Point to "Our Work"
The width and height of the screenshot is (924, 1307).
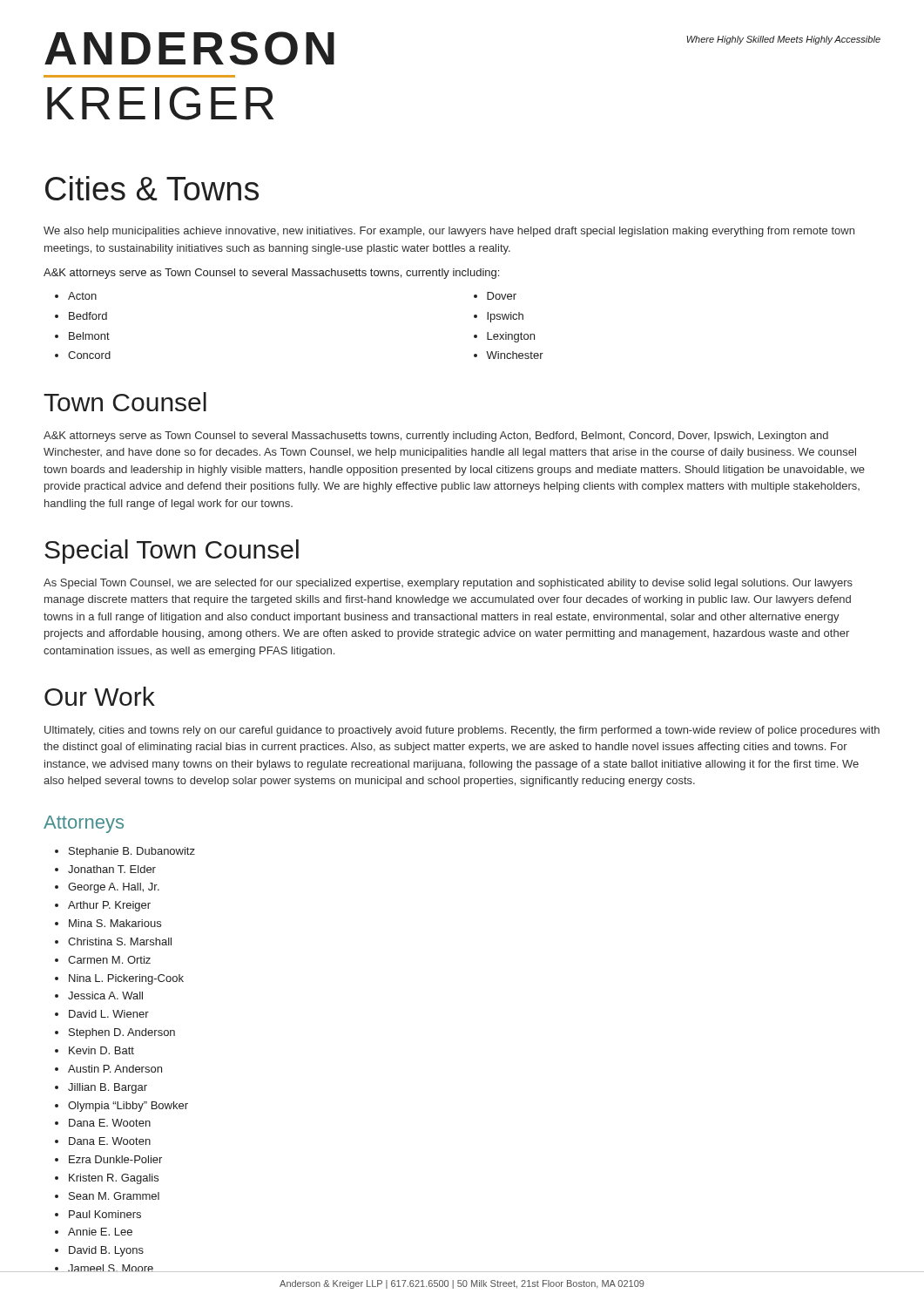[99, 697]
